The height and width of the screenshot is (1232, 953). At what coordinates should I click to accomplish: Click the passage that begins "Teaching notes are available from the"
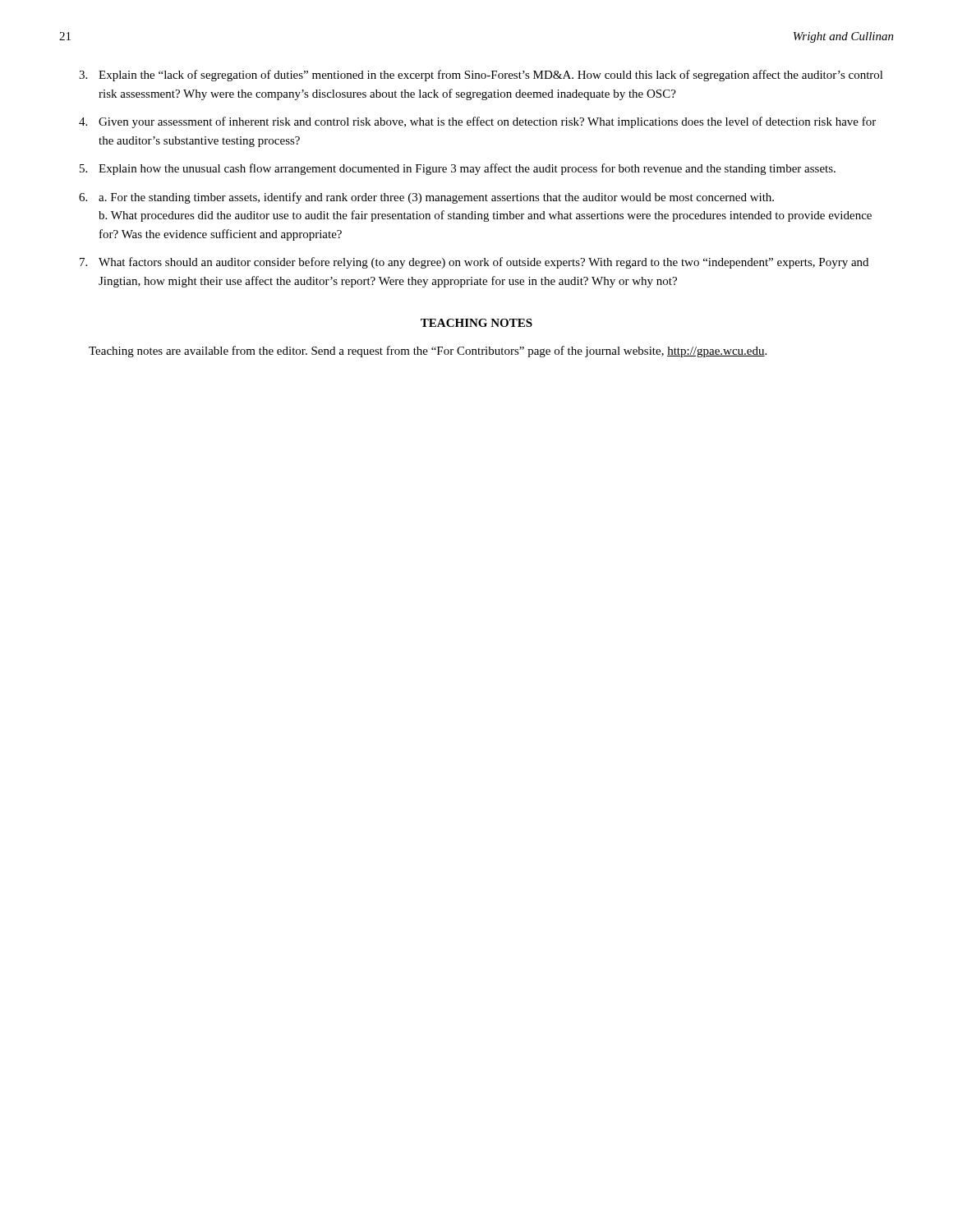coord(428,351)
